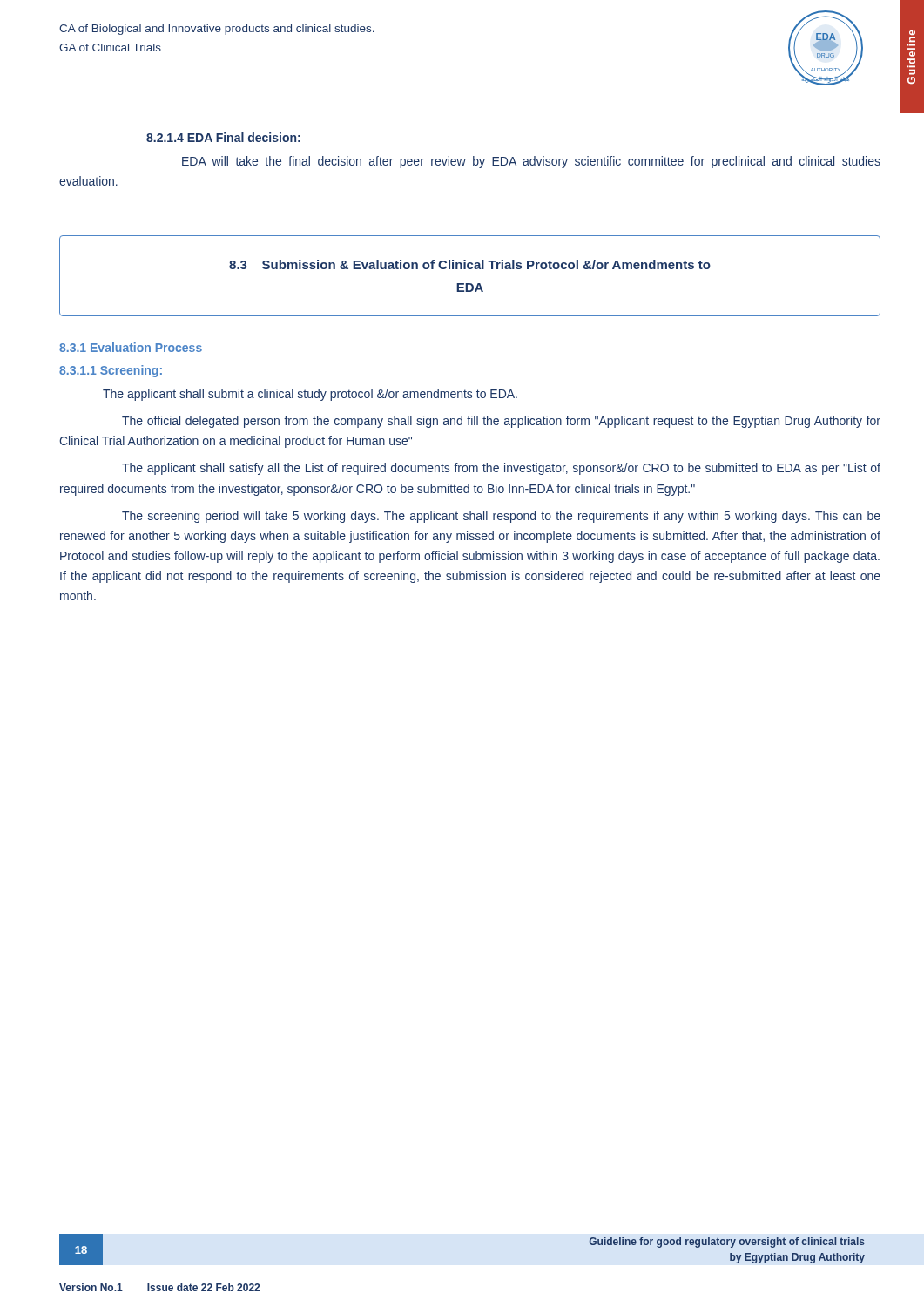Locate the block of text that opens with "The applicant shall satisfy all the List"

pos(470,478)
